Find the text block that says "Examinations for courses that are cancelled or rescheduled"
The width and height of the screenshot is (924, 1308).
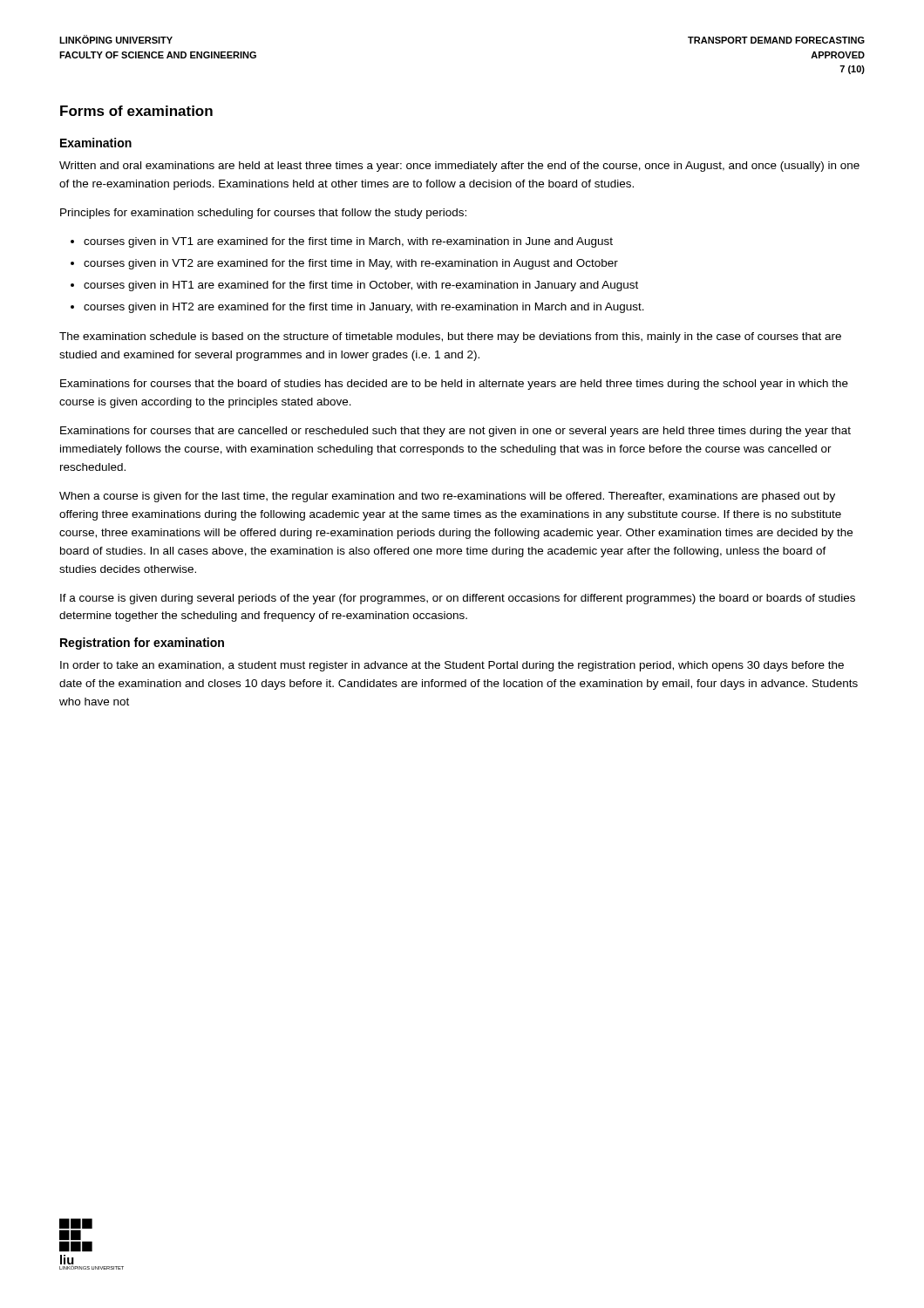[462, 450]
